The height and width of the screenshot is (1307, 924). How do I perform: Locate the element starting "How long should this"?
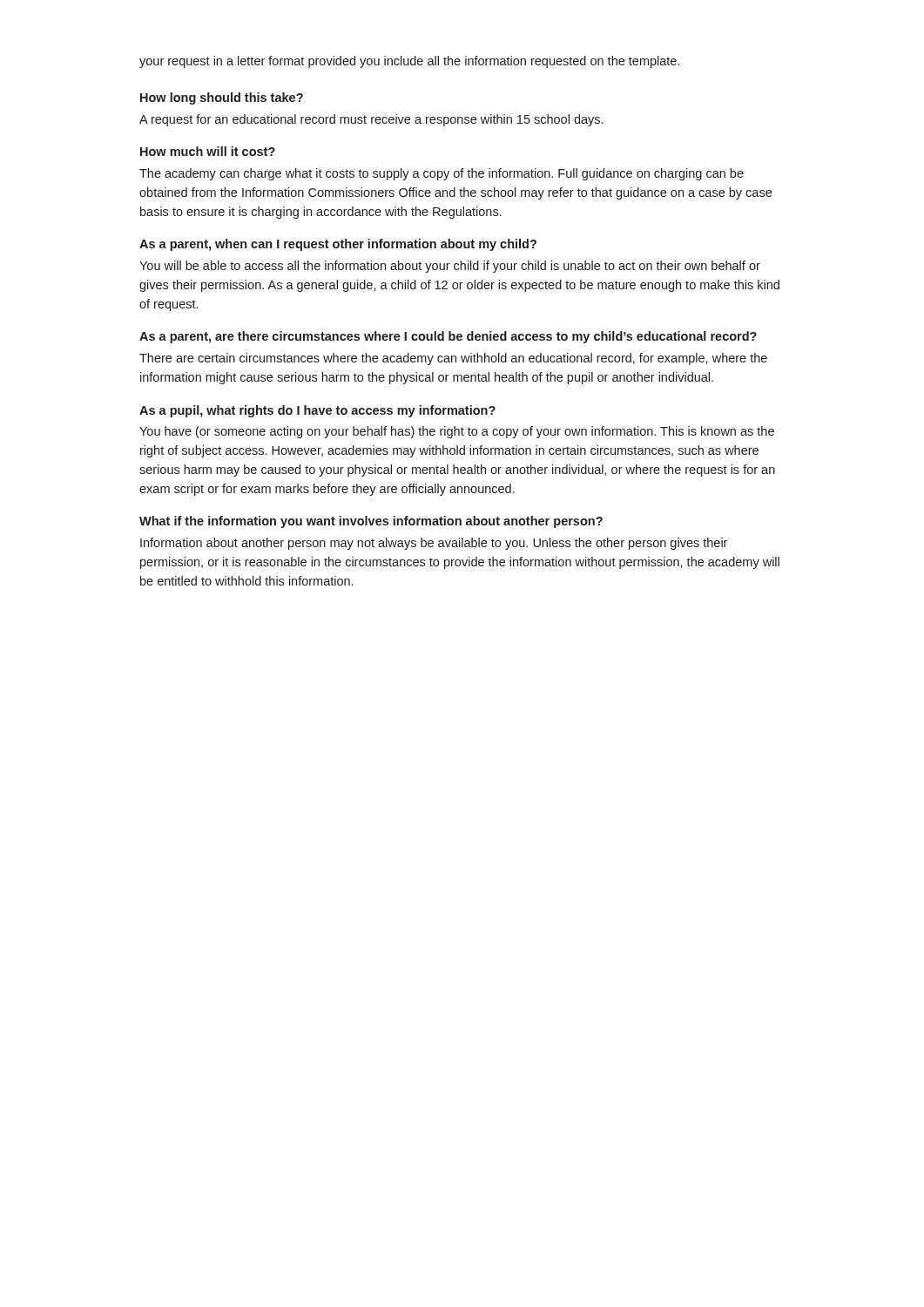click(x=221, y=97)
